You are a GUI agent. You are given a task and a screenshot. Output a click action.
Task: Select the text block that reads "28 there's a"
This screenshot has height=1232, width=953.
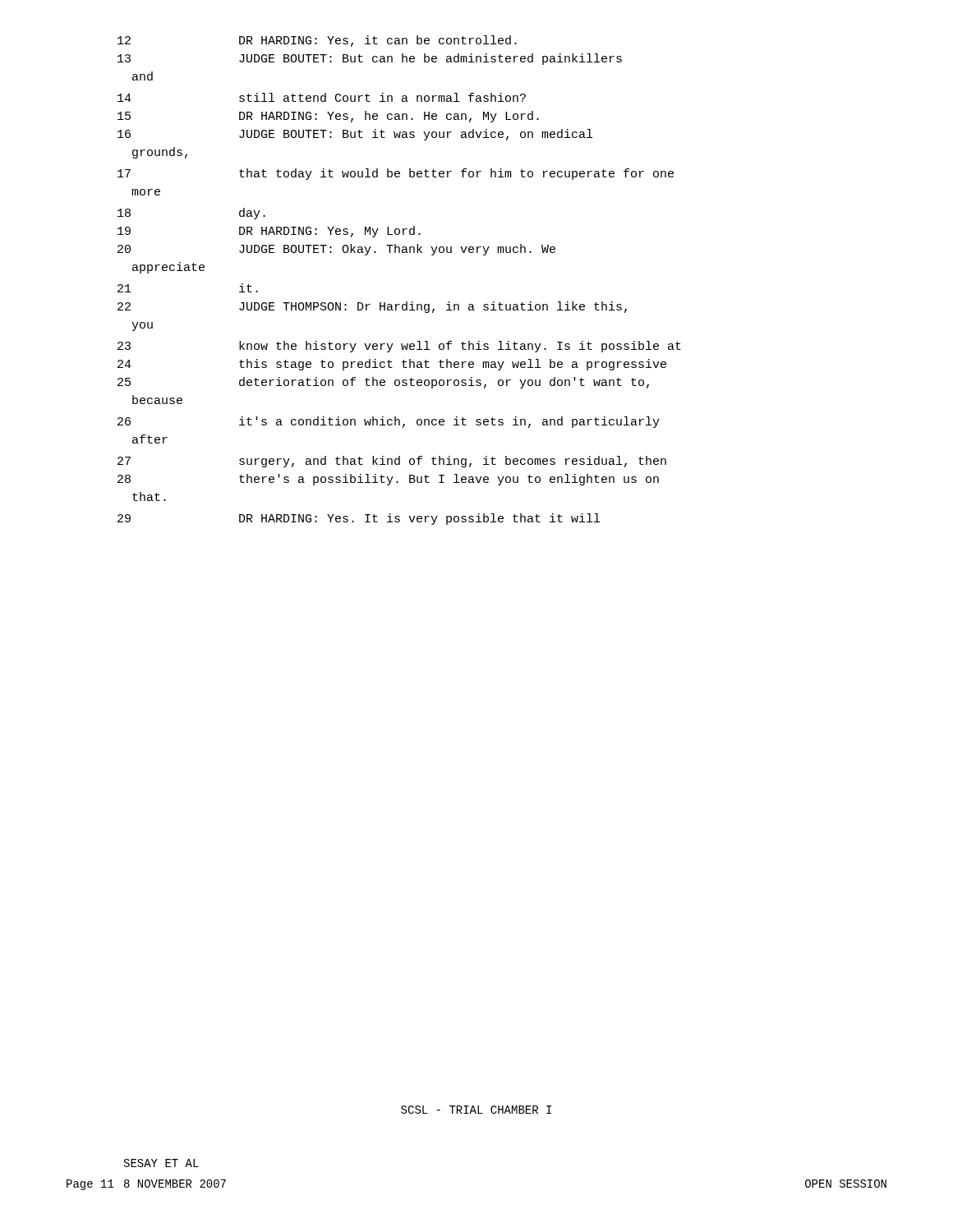tap(493, 490)
